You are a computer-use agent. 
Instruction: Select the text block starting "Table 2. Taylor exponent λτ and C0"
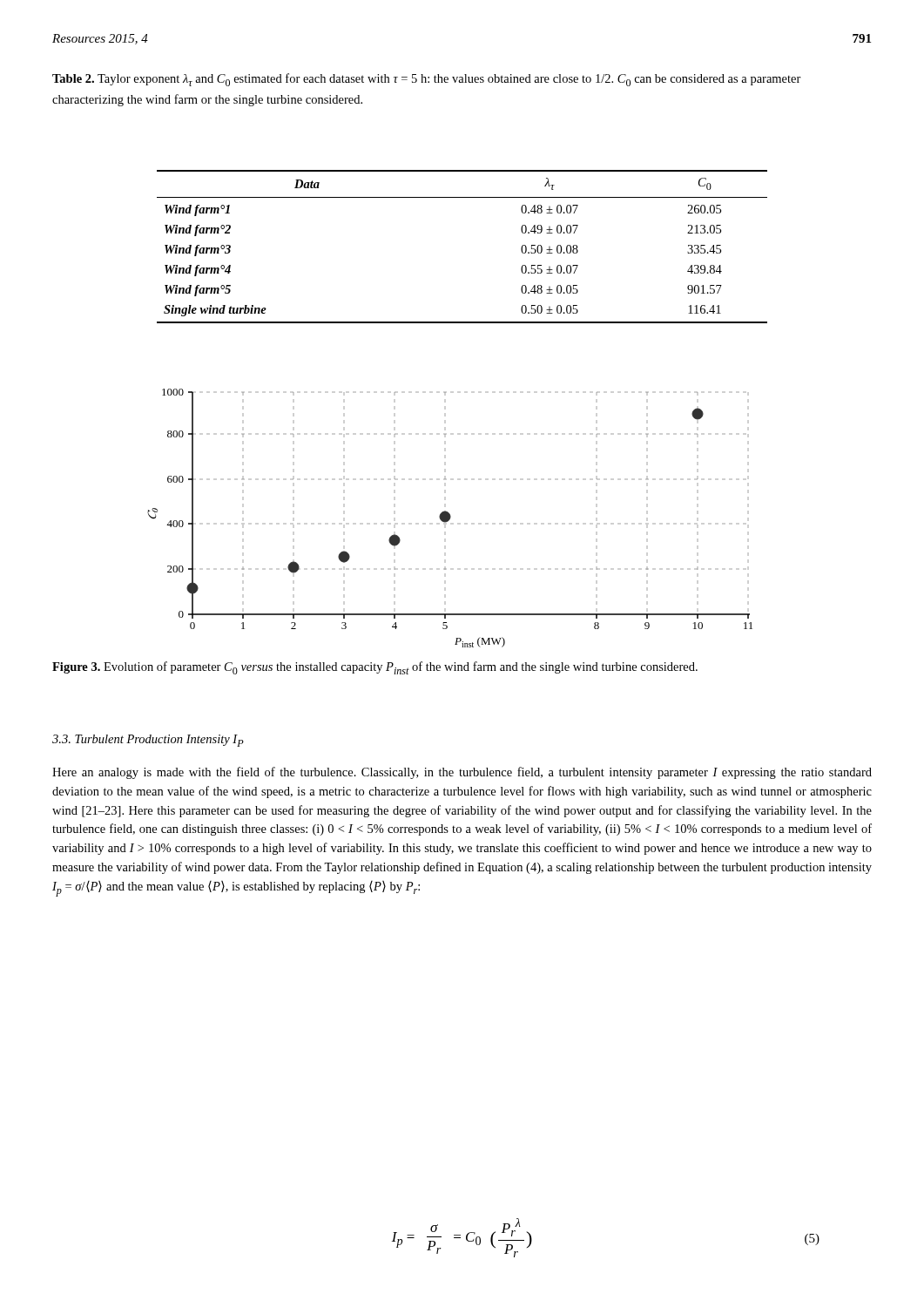426,89
